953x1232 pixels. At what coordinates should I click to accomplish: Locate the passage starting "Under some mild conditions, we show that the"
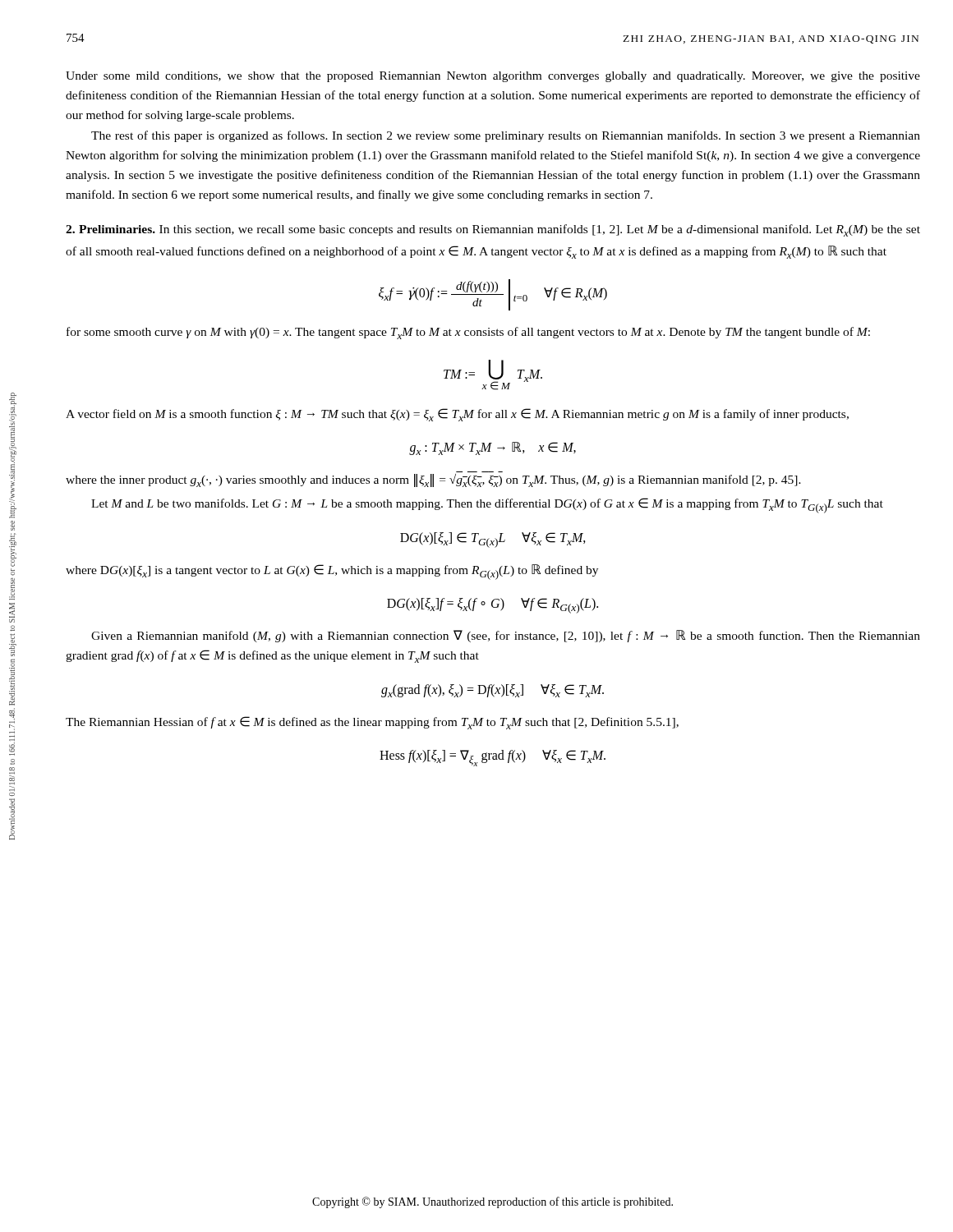(493, 95)
